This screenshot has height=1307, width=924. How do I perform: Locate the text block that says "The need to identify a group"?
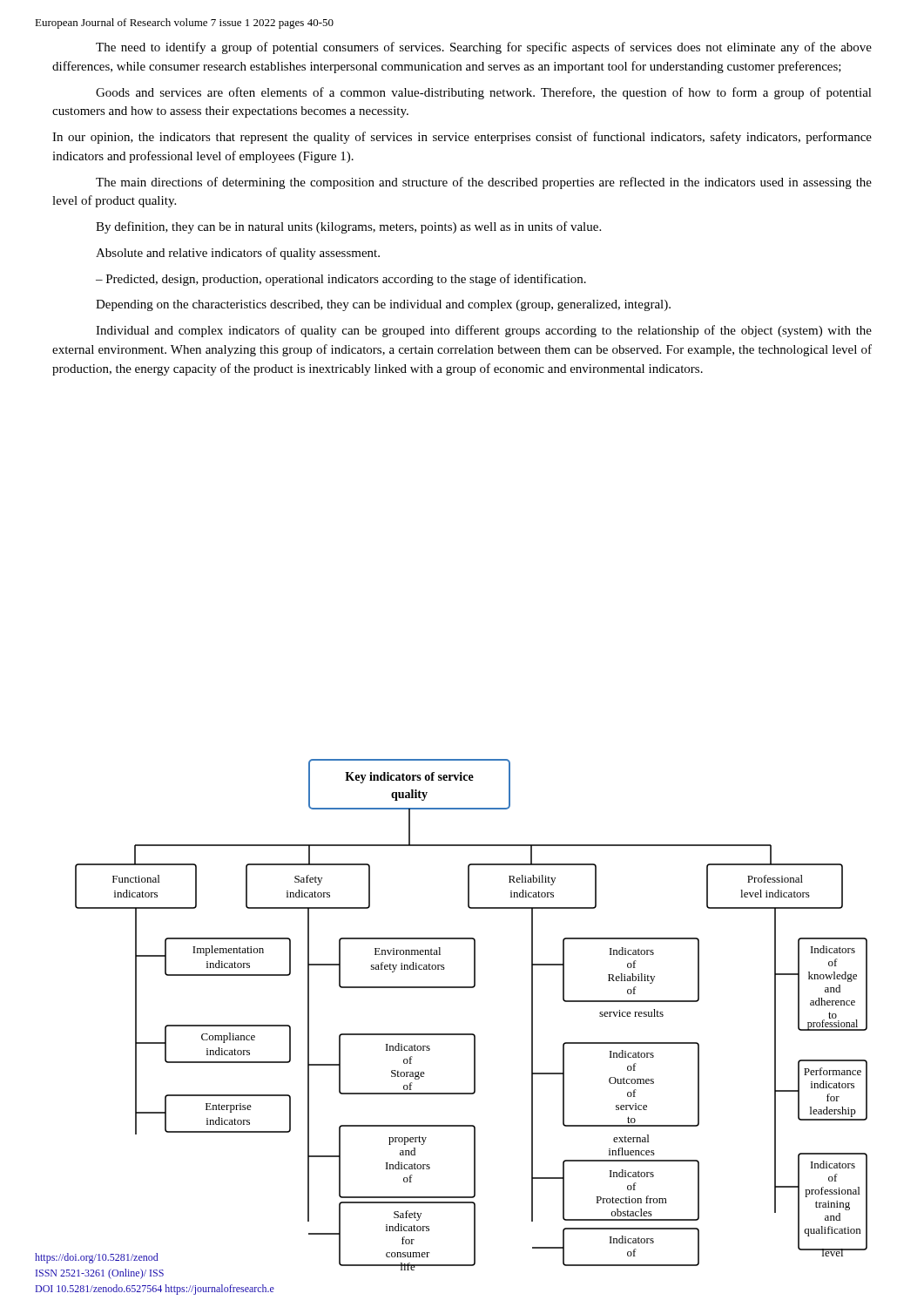point(484,48)
